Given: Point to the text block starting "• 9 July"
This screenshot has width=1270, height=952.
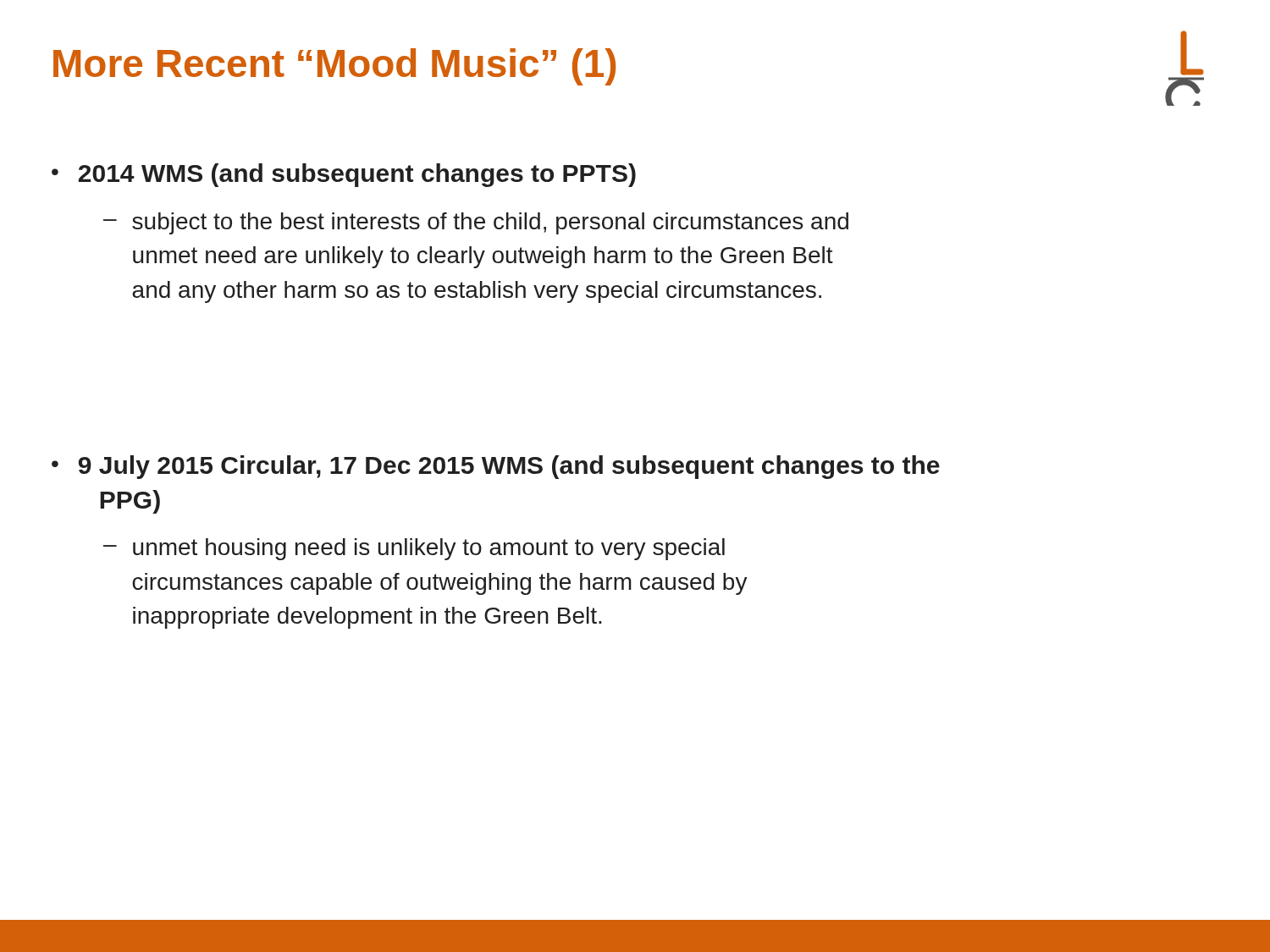Looking at the screenshot, I should (x=627, y=541).
